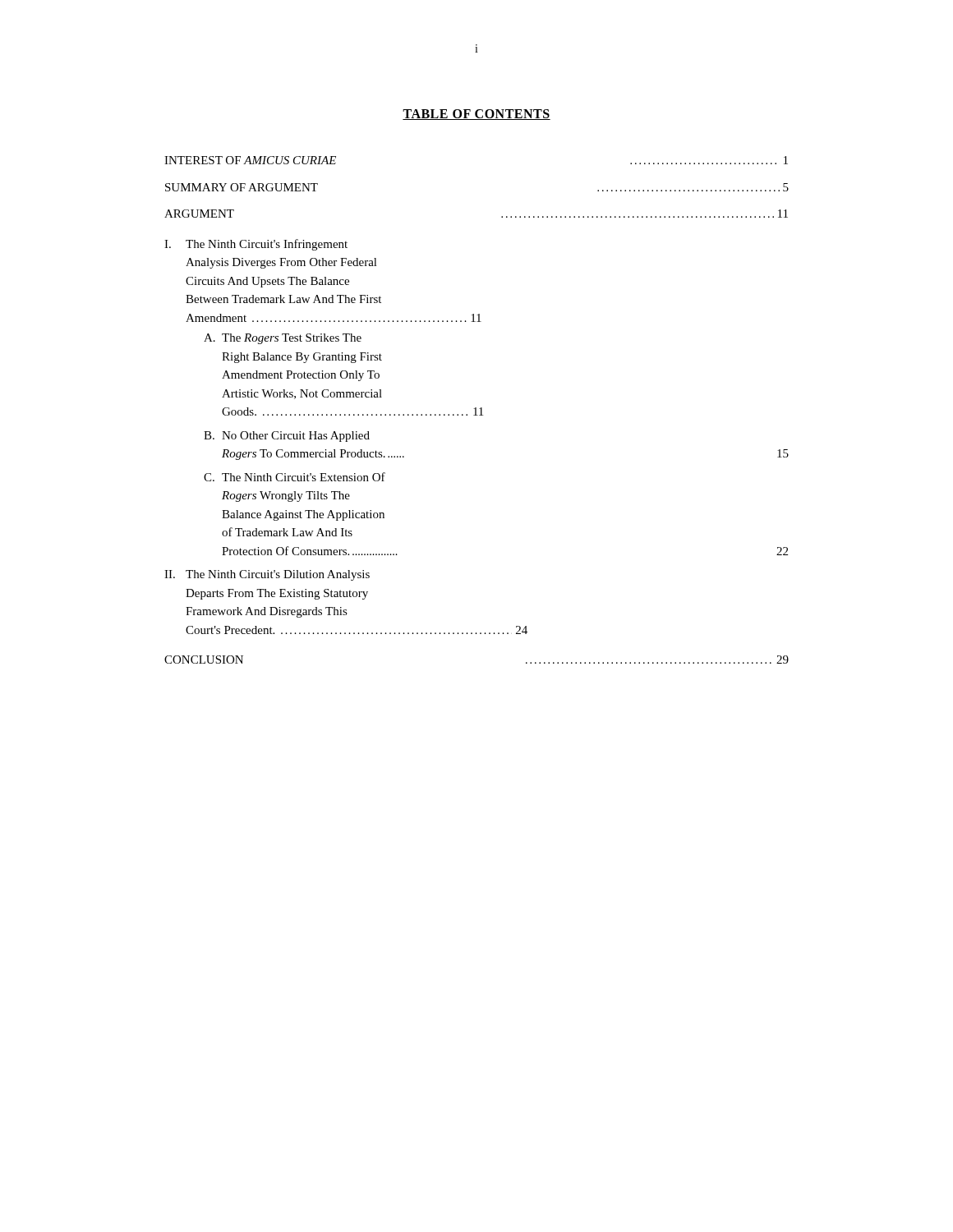The image size is (953, 1232).
Task: Locate the text starting "CONCLUSION 29"
Action: 201,659
